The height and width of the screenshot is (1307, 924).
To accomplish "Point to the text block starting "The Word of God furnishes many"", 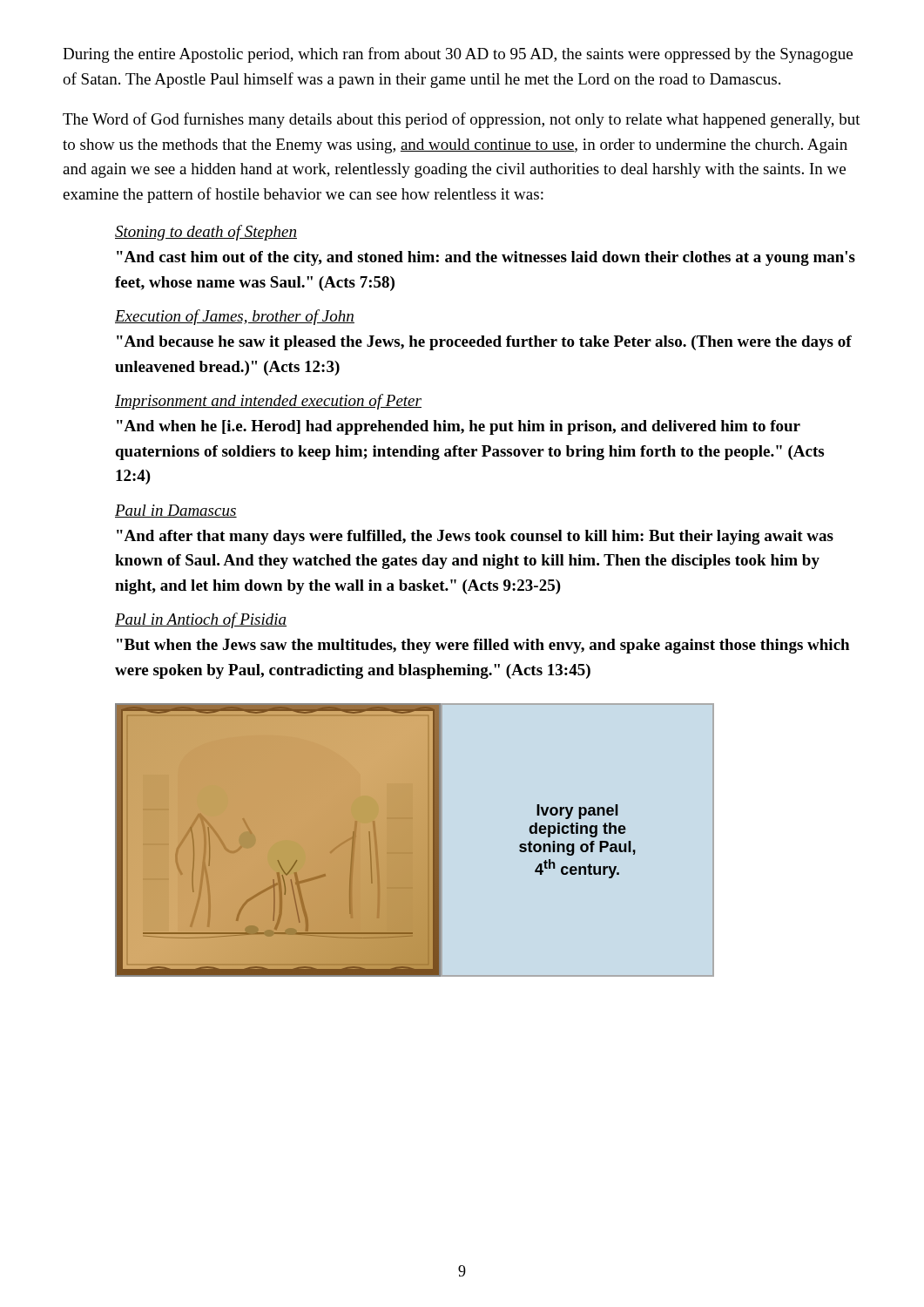I will (461, 156).
